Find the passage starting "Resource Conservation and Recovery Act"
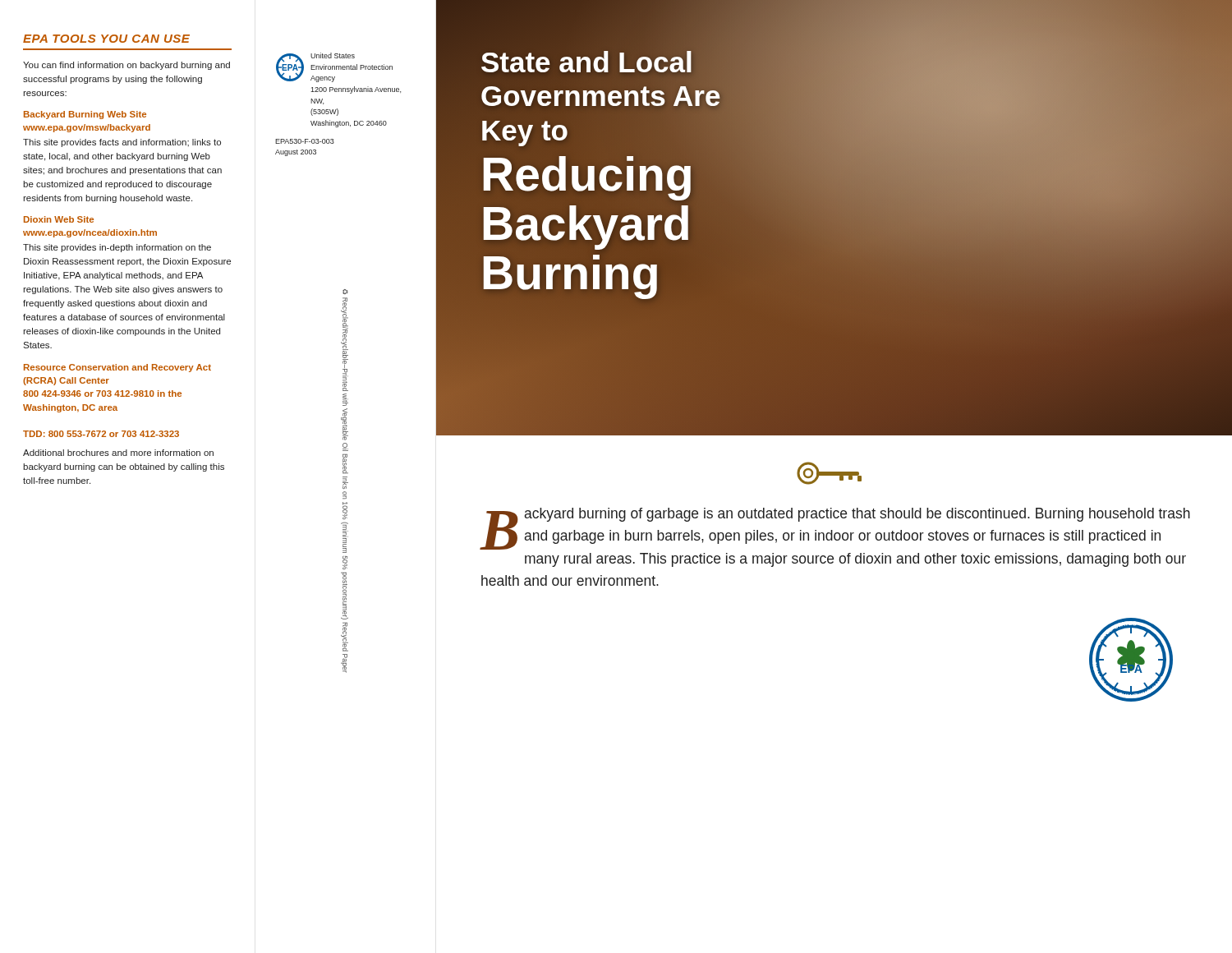 117,400
